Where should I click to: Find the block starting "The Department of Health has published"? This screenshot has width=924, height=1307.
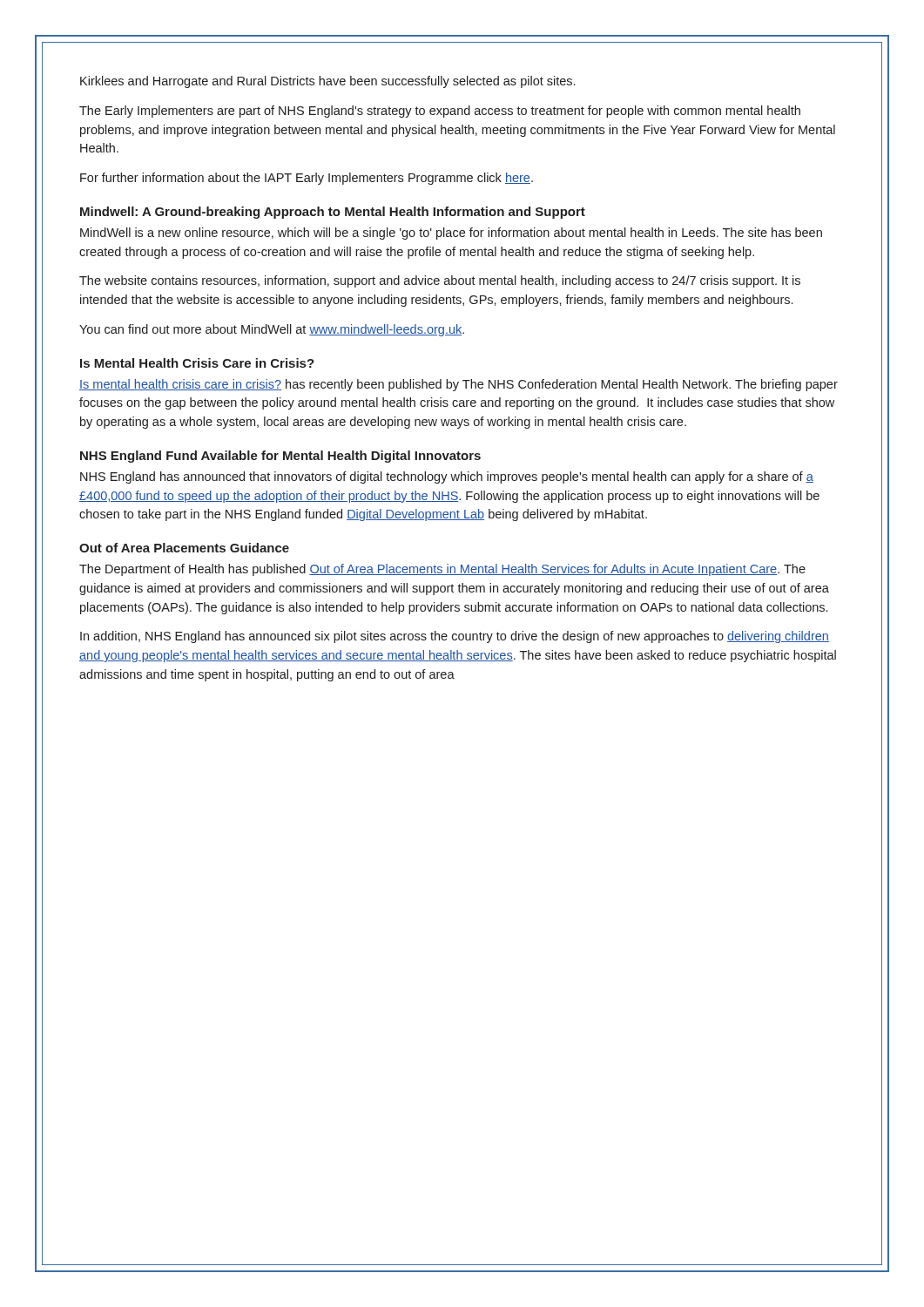pos(454,588)
